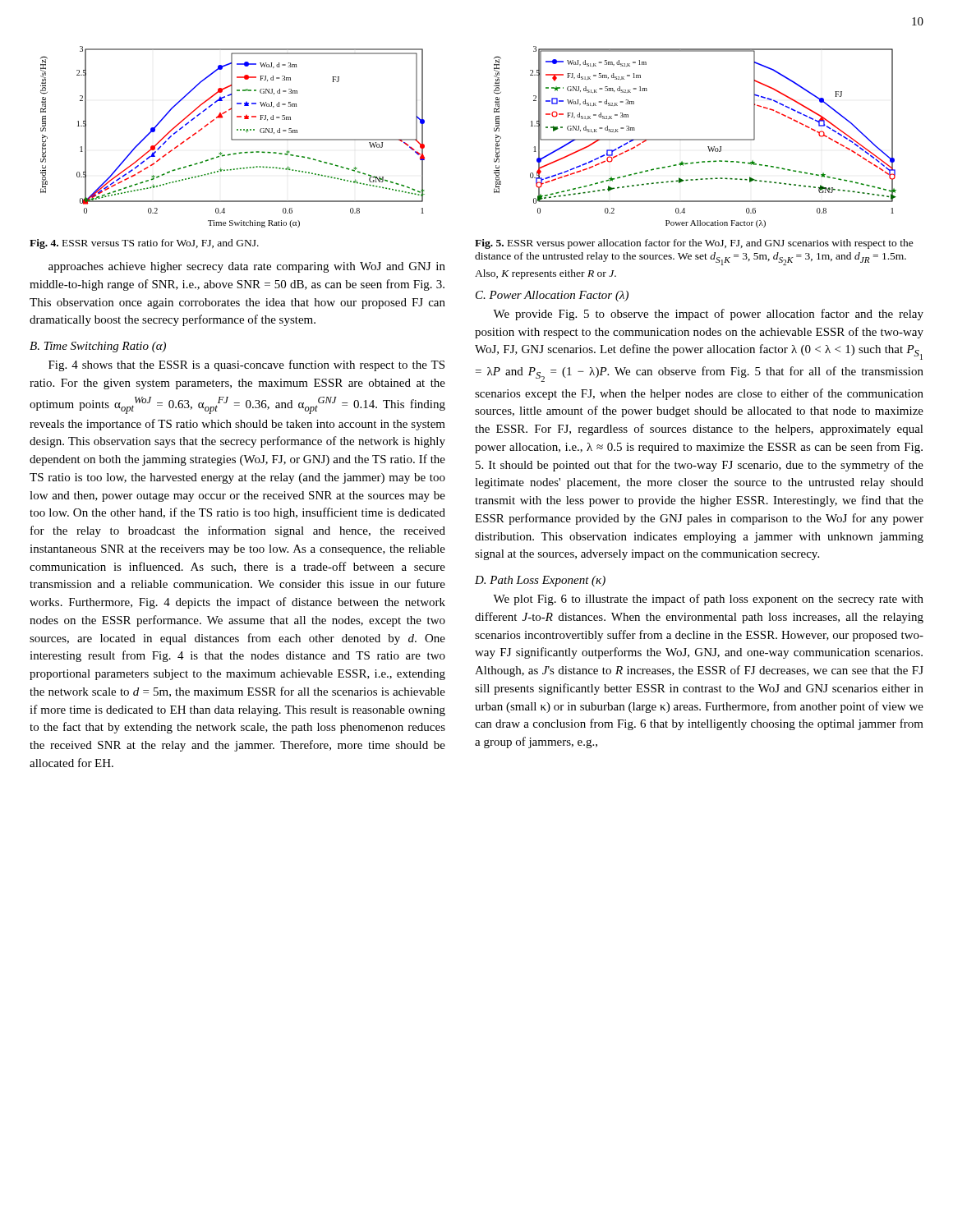Click on the passage starting "C. Power Allocation Factor"
Viewport: 953px width, 1232px height.
coord(552,295)
